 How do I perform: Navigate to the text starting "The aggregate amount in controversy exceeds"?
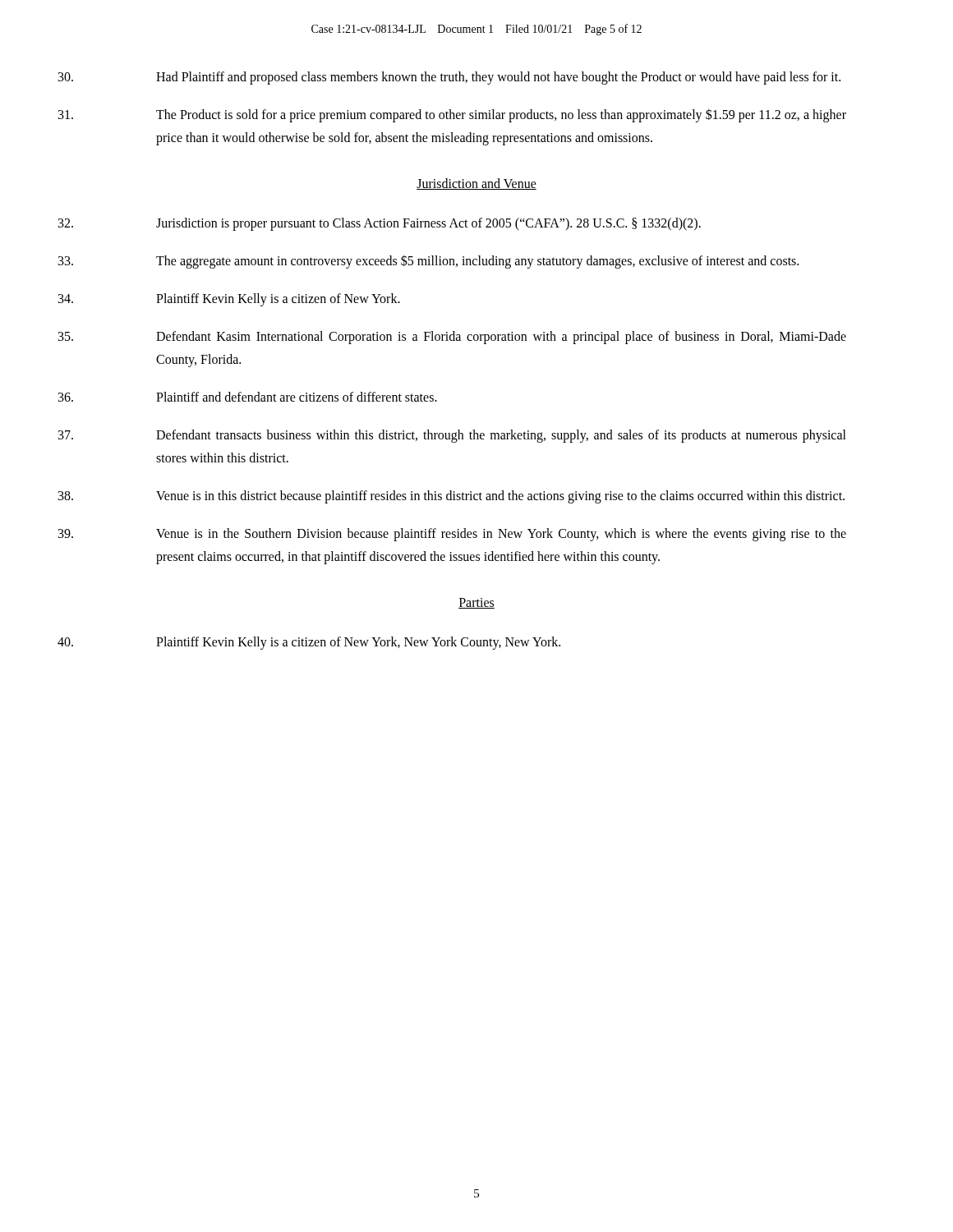tap(453, 261)
